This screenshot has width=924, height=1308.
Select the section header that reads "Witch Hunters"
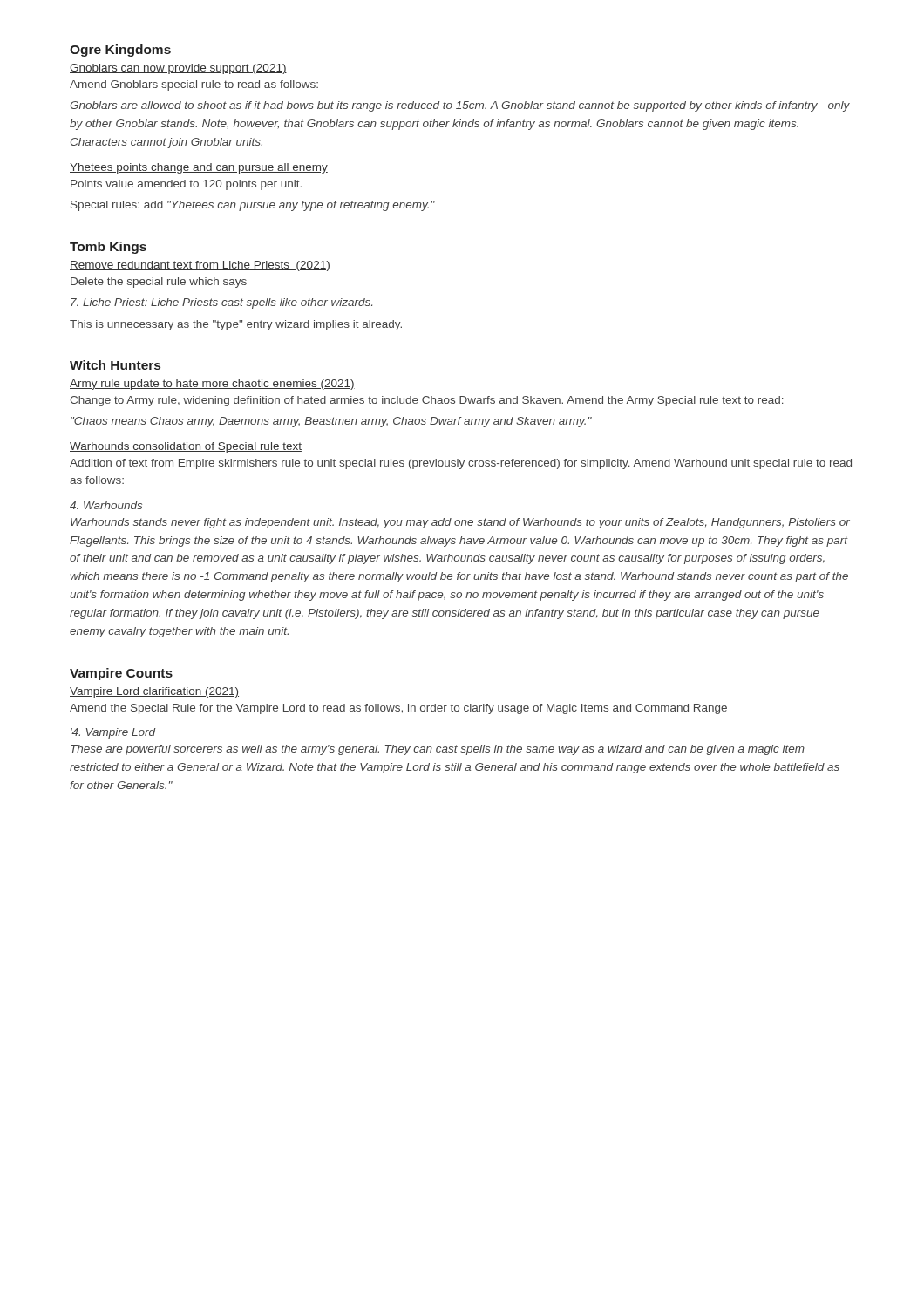click(x=116, y=365)
